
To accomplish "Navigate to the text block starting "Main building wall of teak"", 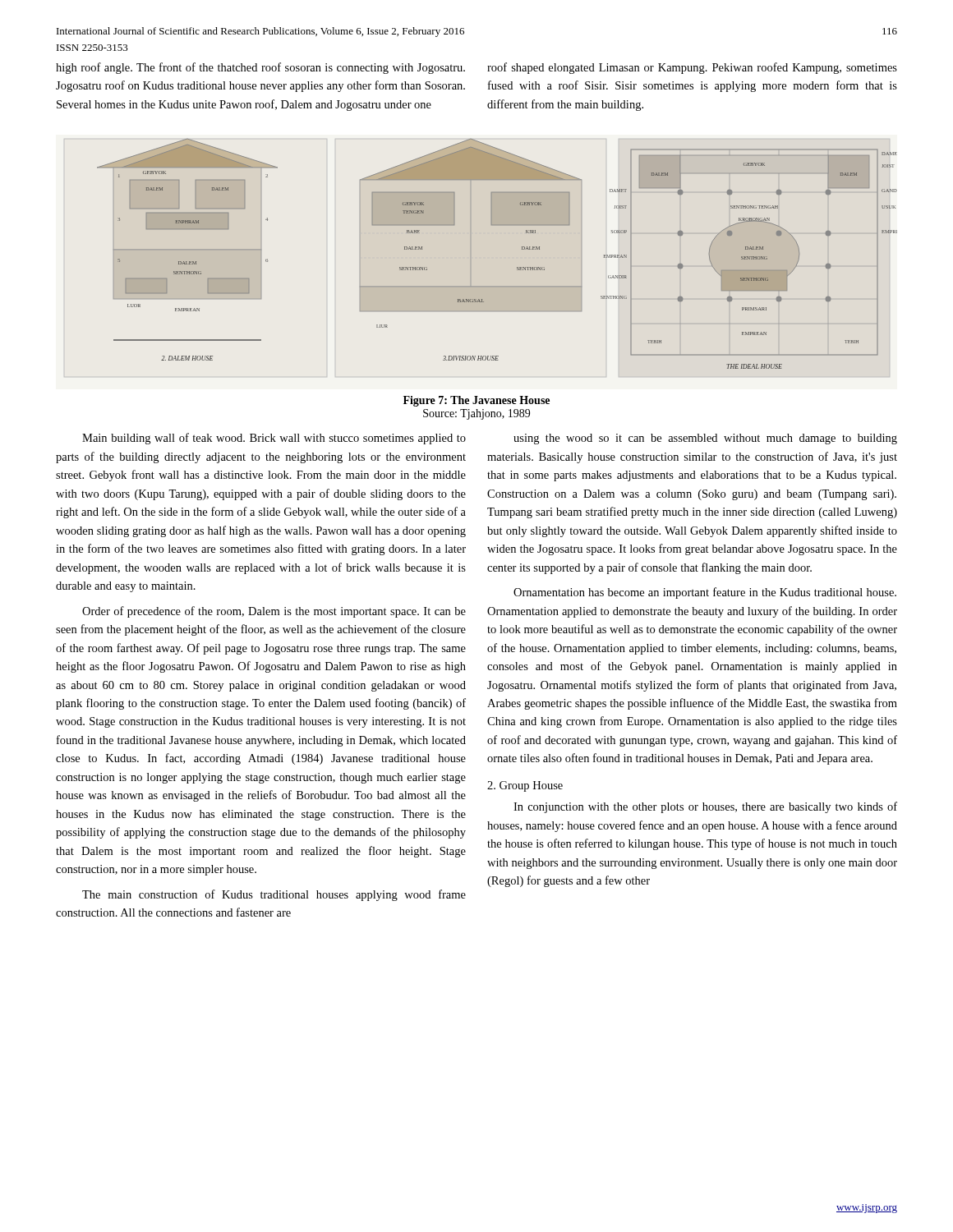I will coord(261,676).
